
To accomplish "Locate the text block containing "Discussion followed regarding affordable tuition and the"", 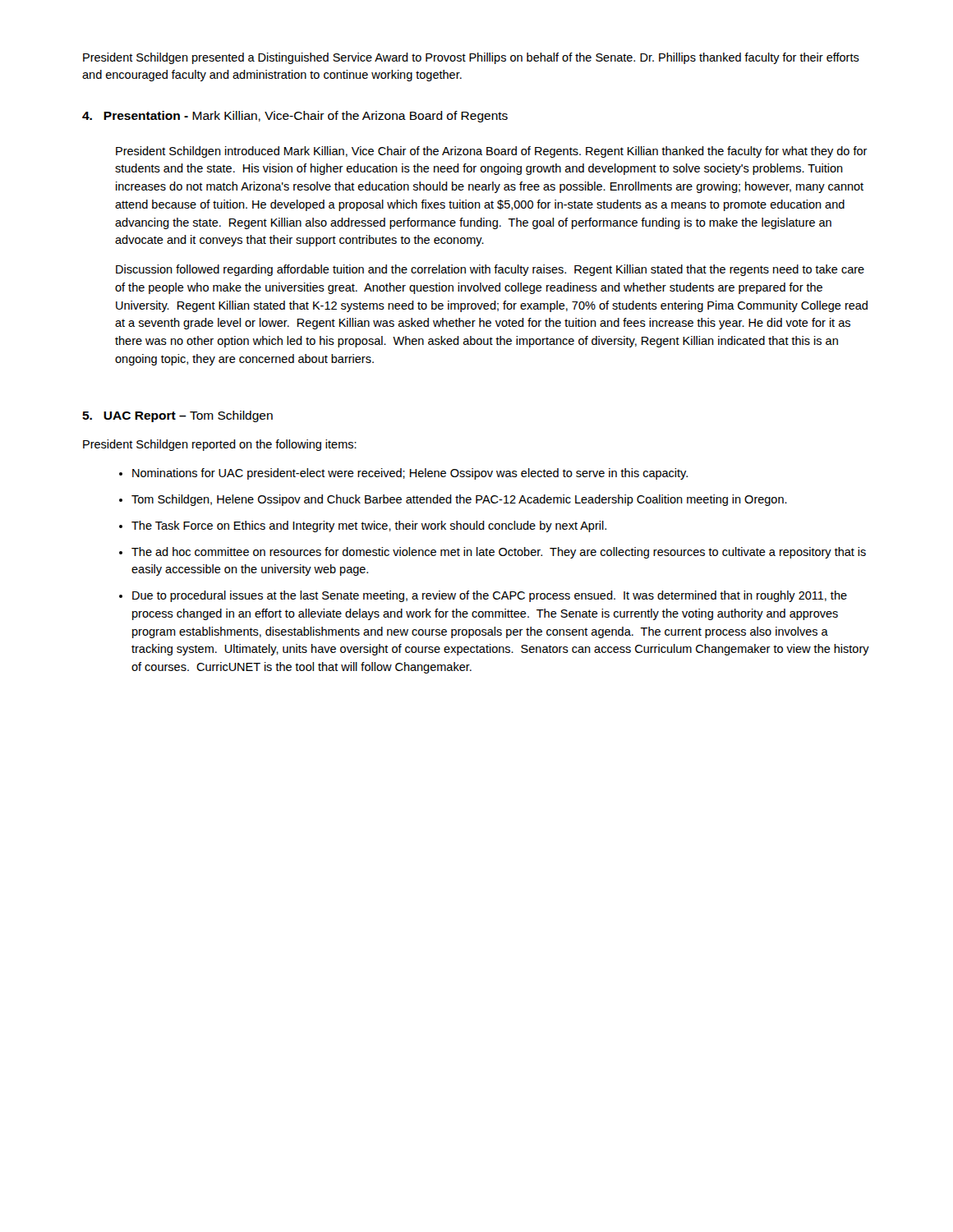I will pos(492,314).
